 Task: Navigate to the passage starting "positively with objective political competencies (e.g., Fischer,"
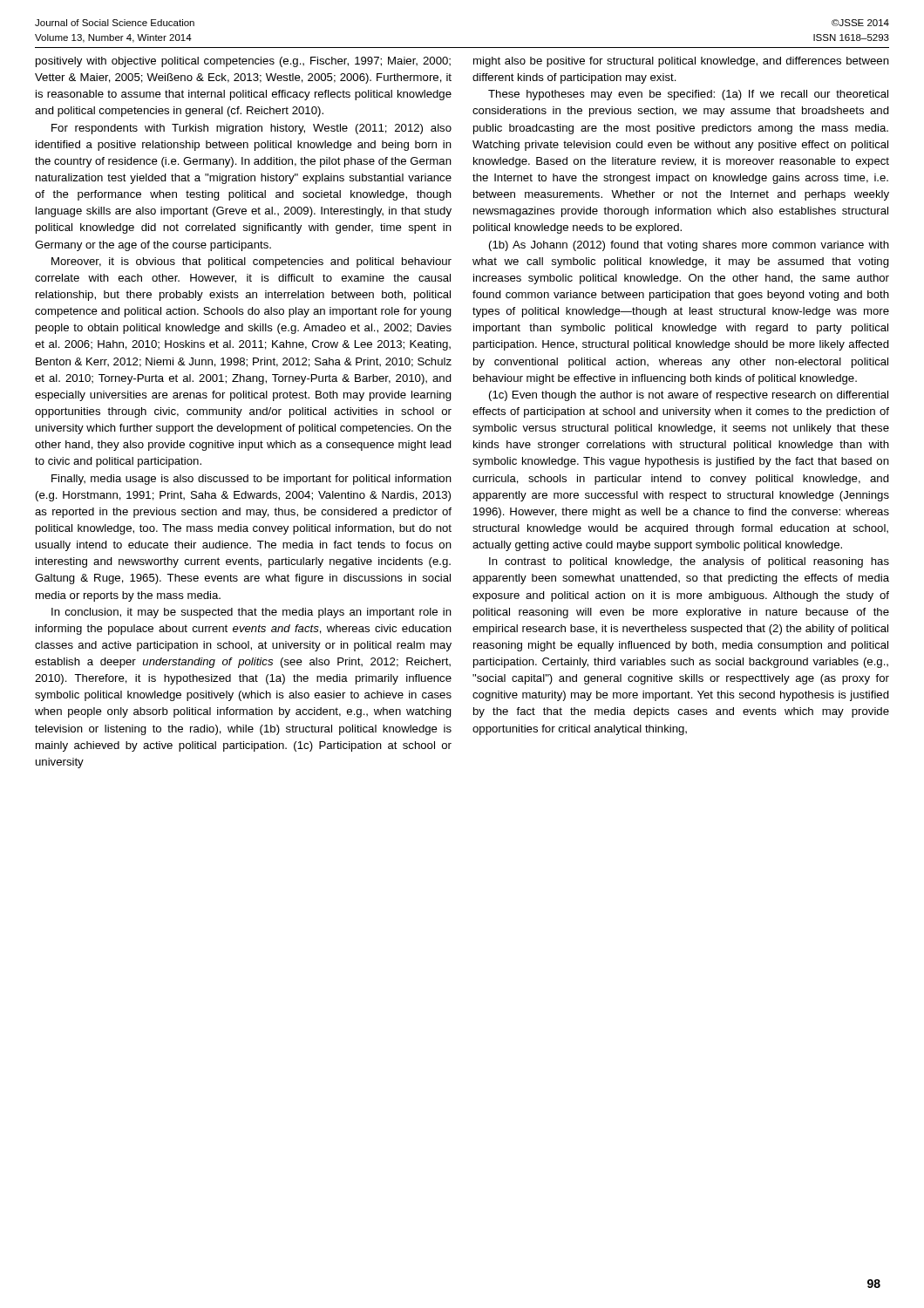click(243, 86)
